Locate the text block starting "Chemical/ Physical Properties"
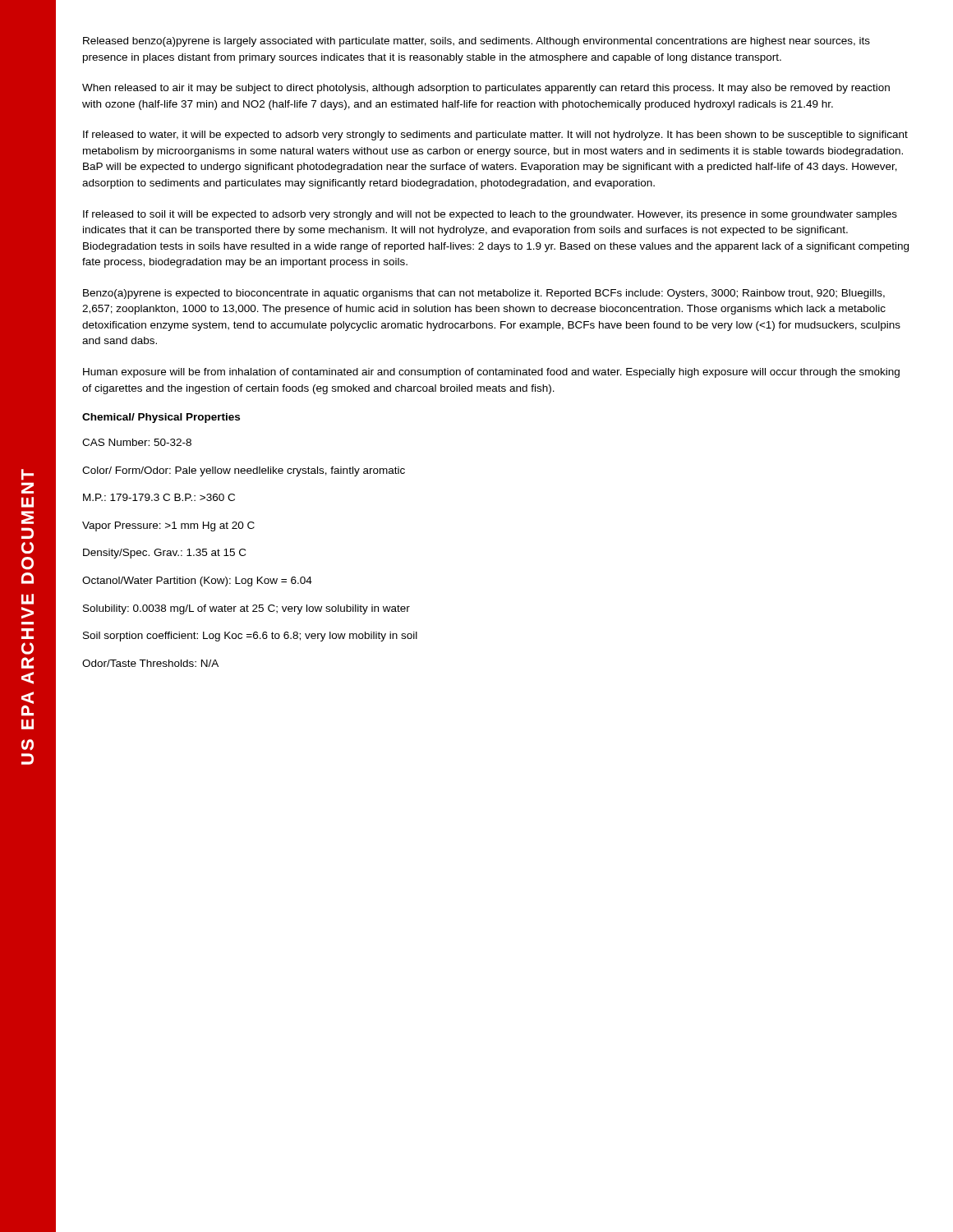The height and width of the screenshot is (1232, 953). [161, 417]
